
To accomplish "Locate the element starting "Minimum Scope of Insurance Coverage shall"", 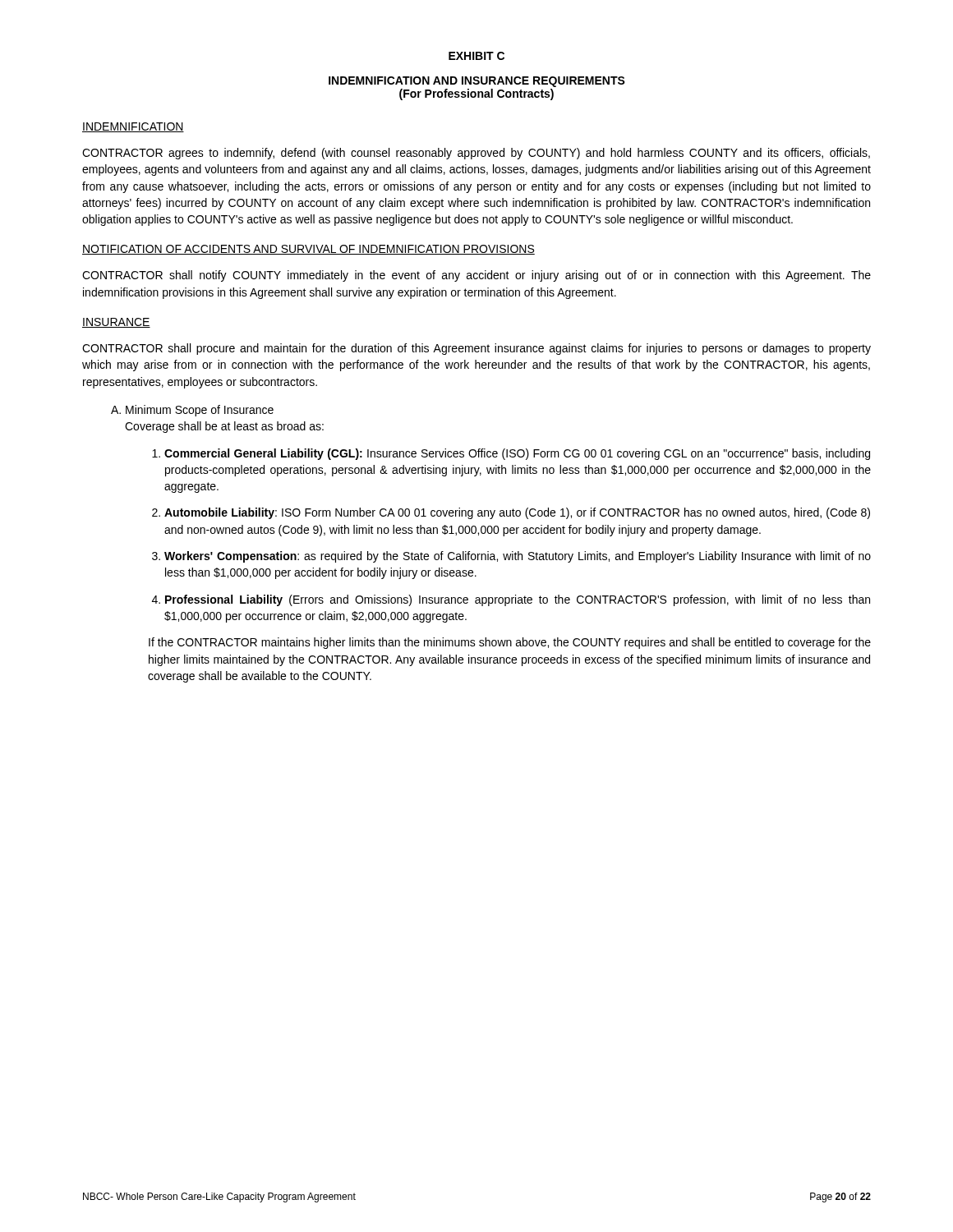I will click(192, 411).
